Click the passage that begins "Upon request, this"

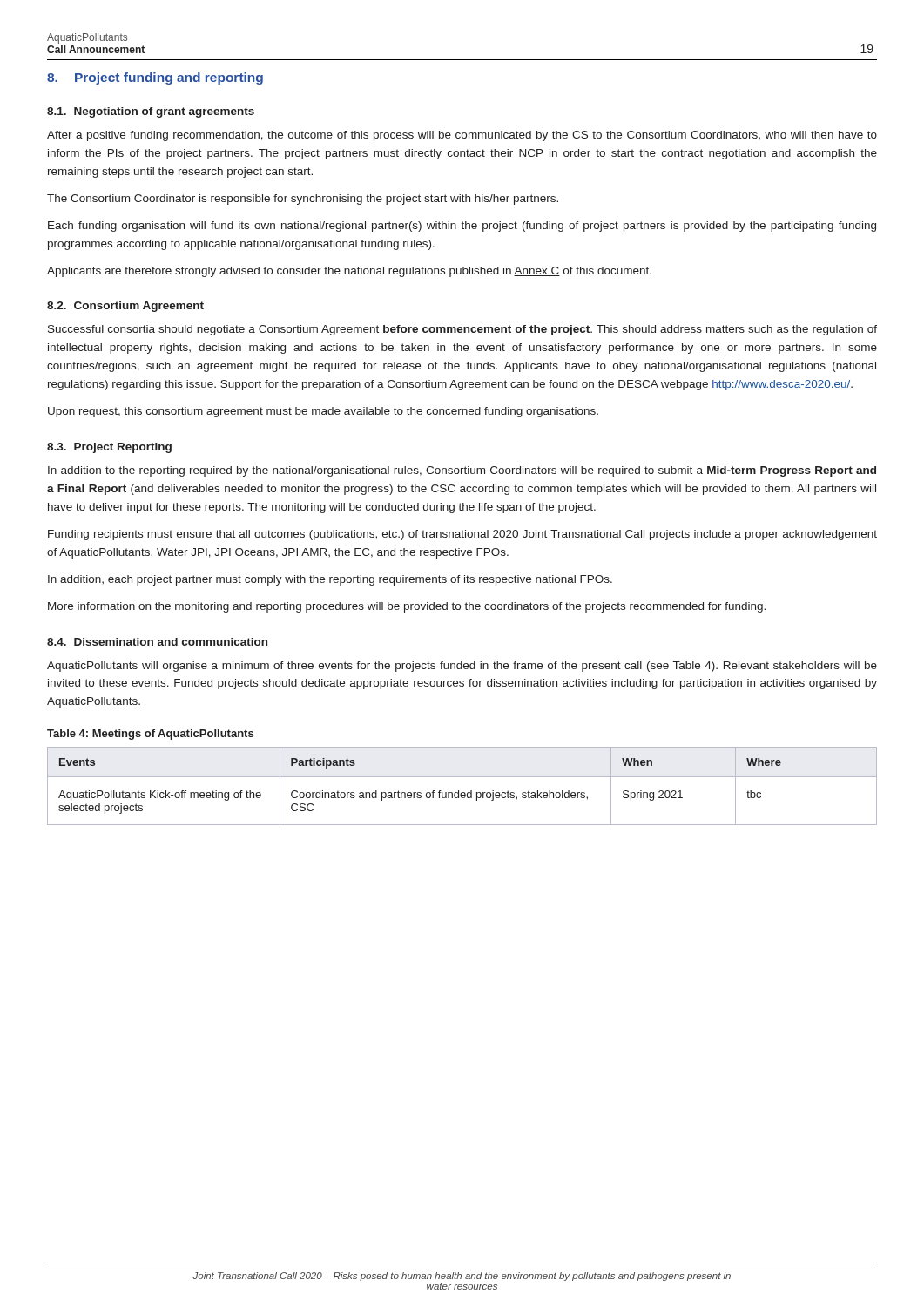(462, 412)
